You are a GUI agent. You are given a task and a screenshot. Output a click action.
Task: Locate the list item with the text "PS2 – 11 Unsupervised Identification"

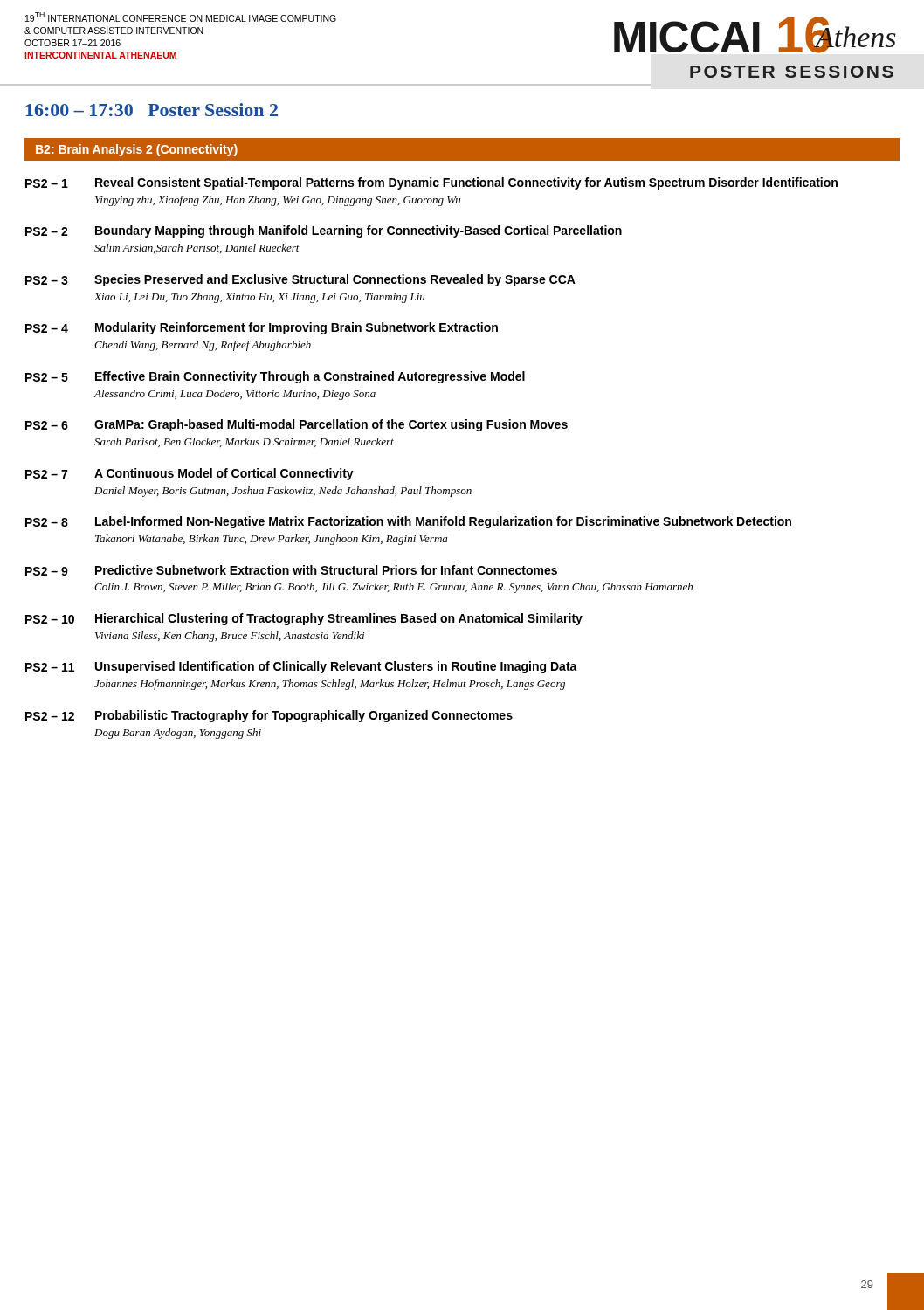462,675
